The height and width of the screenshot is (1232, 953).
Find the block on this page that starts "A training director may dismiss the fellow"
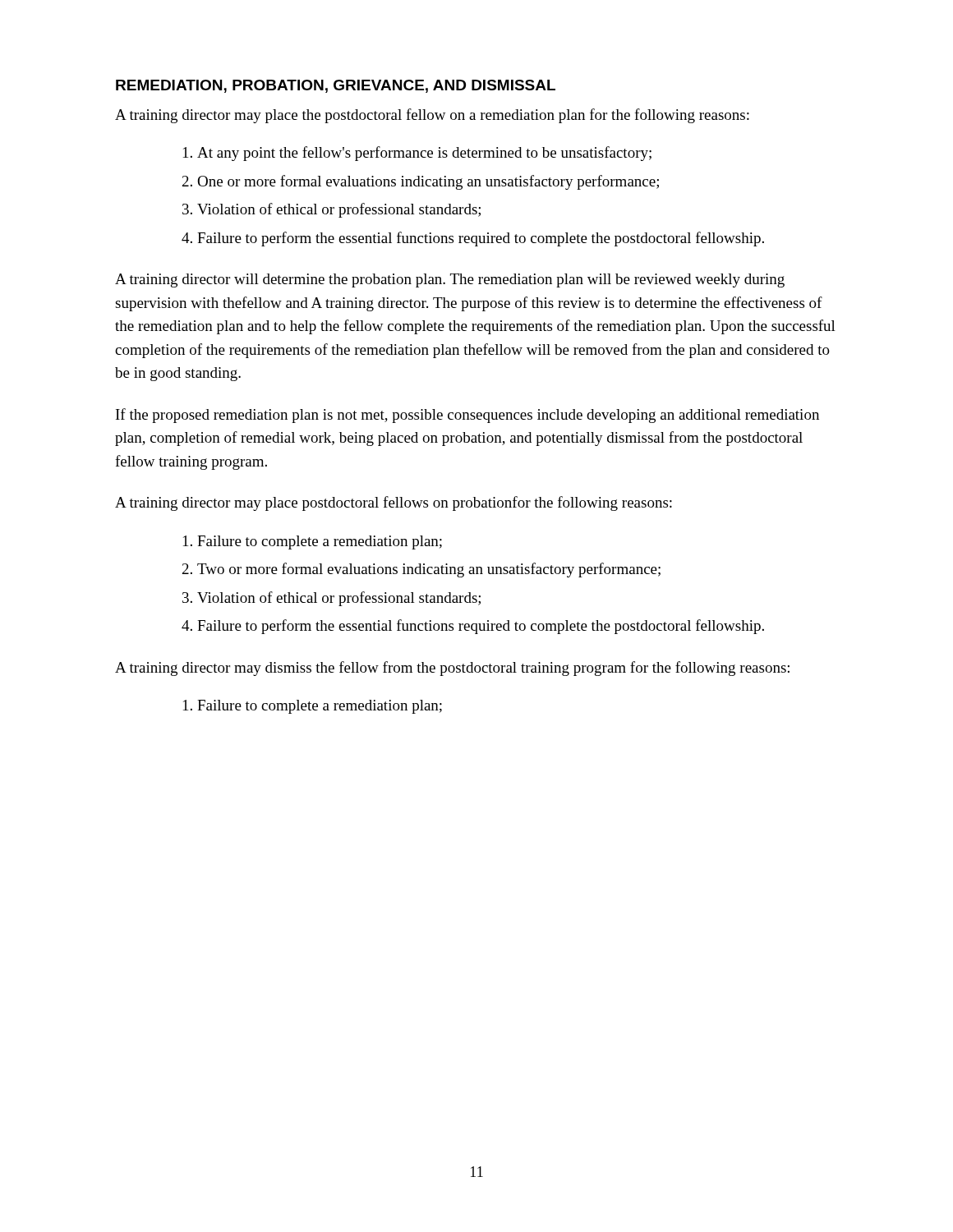tap(453, 667)
